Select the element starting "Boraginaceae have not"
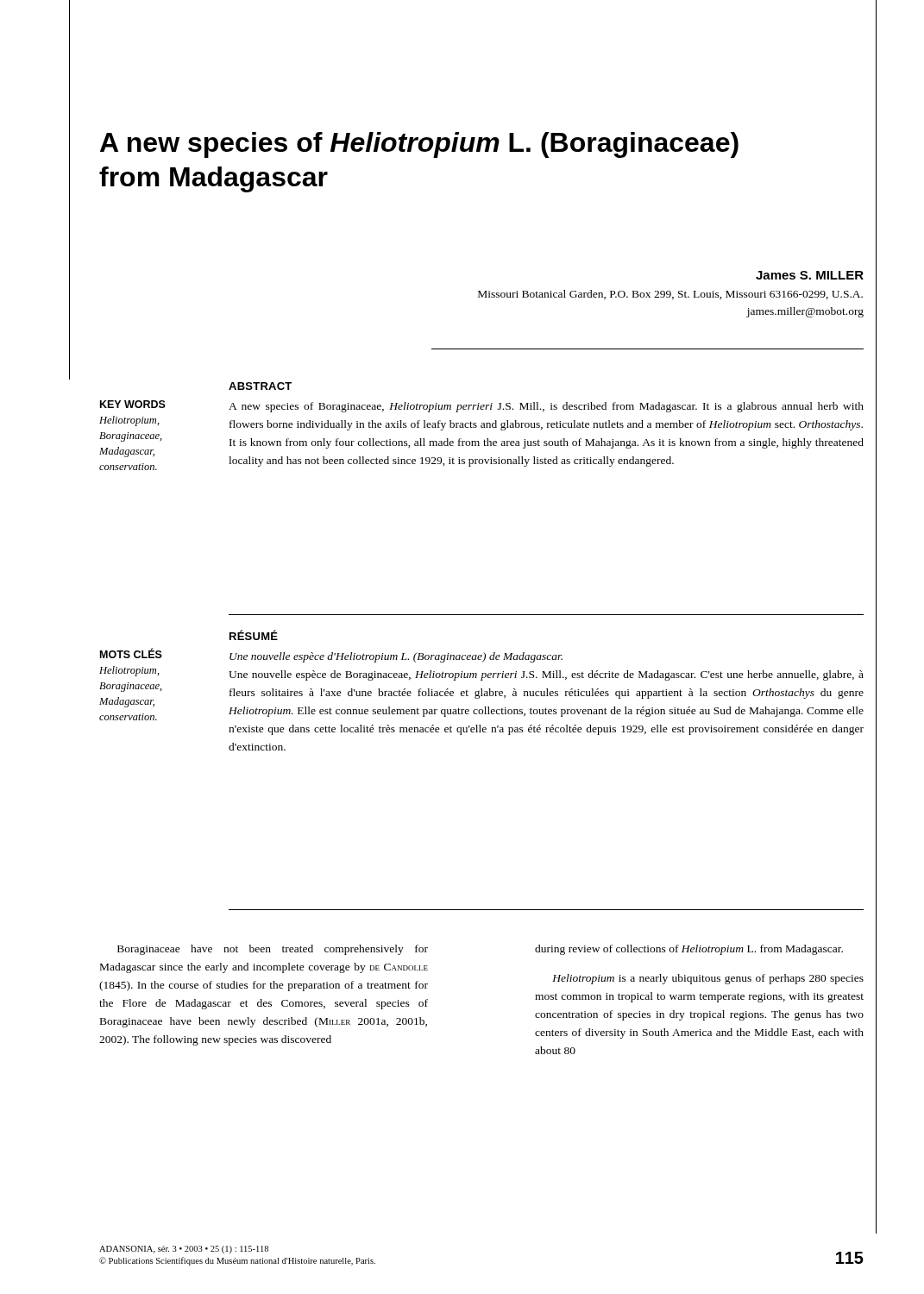The height and width of the screenshot is (1294, 924). [264, 995]
